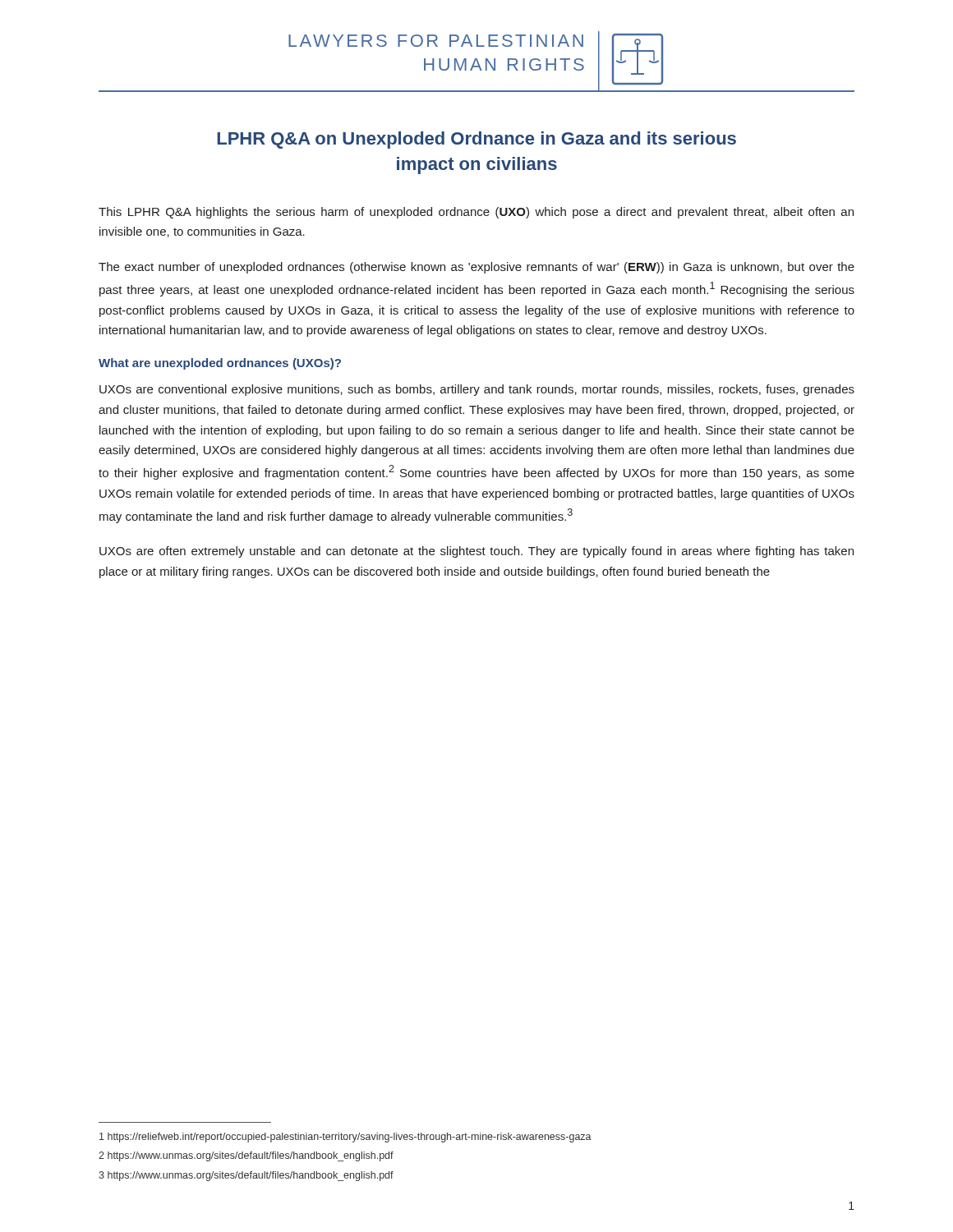Viewport: 953px width, 1232px height.
Task: Find the section header
Action: click(220, 363)
